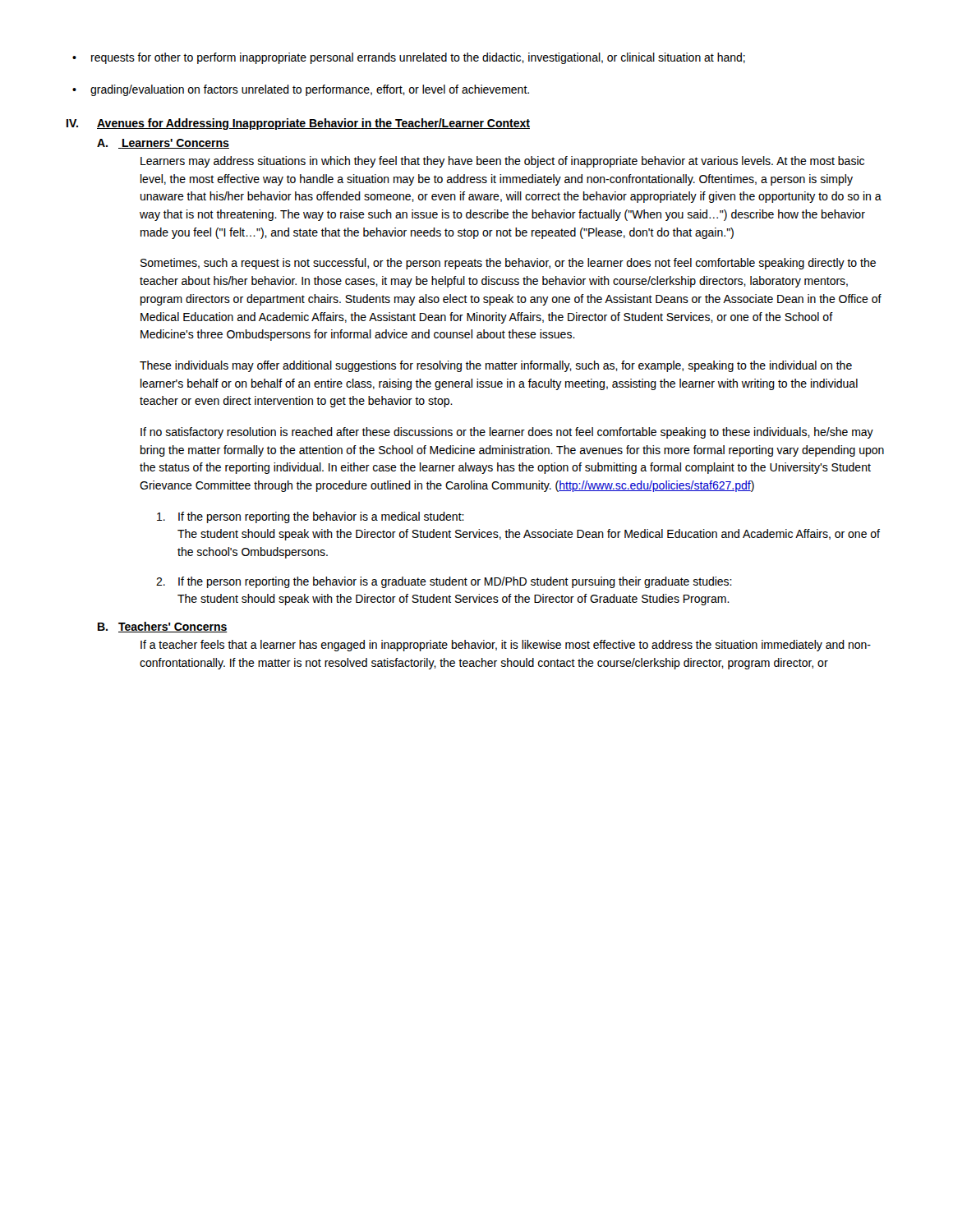Click on the list item that says "grading/evaluation on factors unrelated to performance, effort, or"

pos(476,90)
